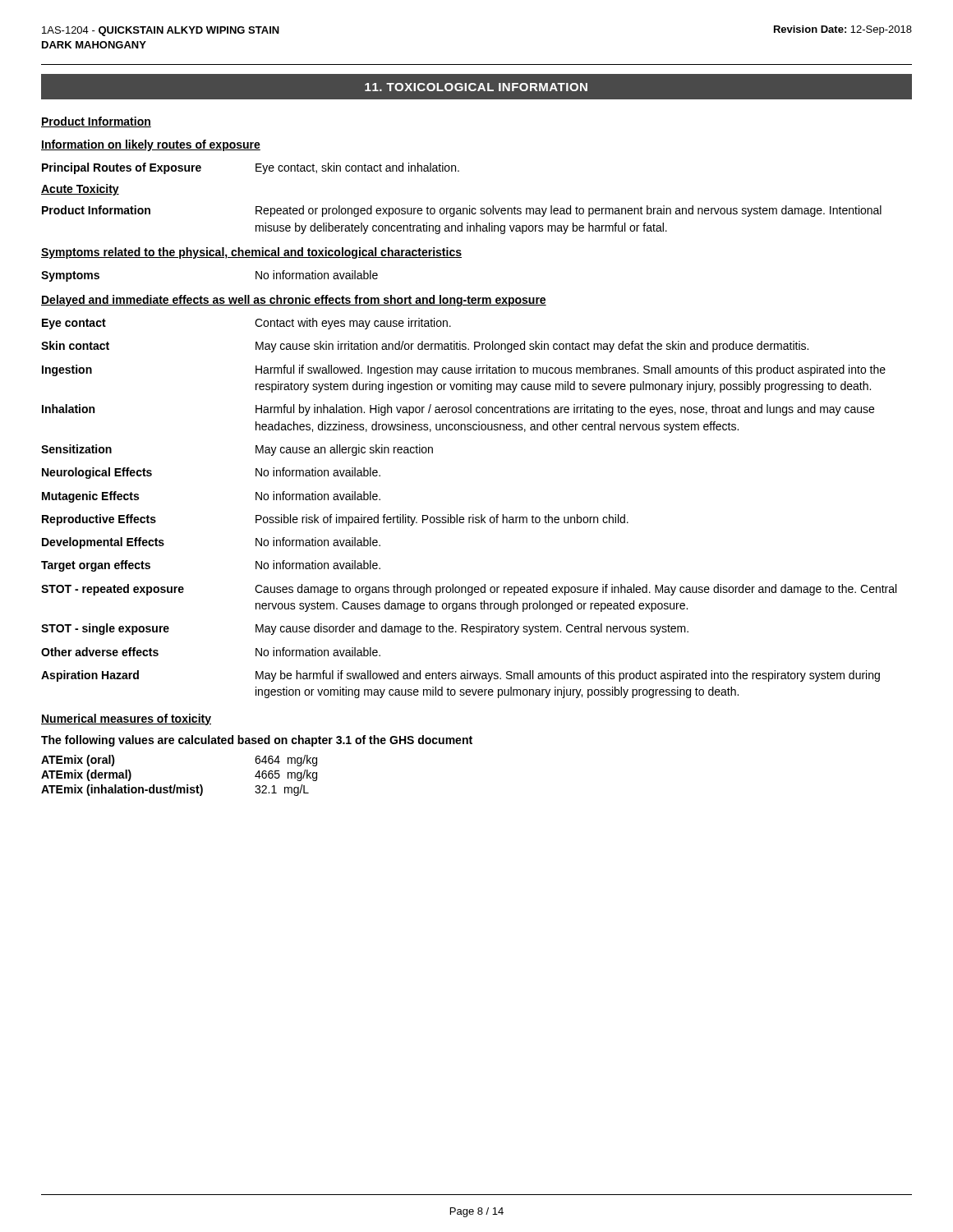Image resolution: width=953 pixels, height=1232 pixels.
Task: Where is the passage that starts "ATEmix (oral) 6464 mg/kg"?
Action: tap(78, 761)
